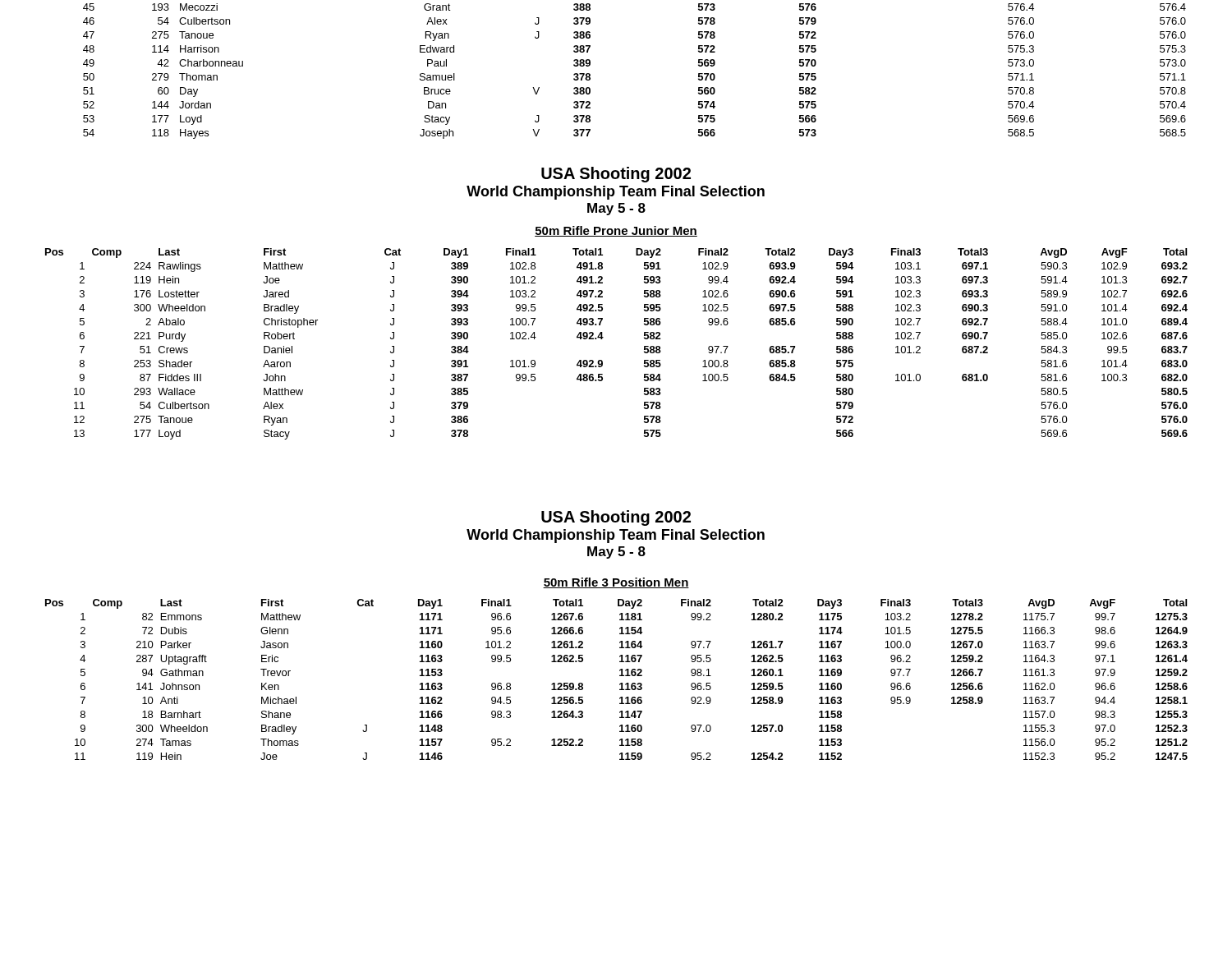
Task: Click on the block starting "50m Rifle Prone Junior Men"
Action: (616, 230)
